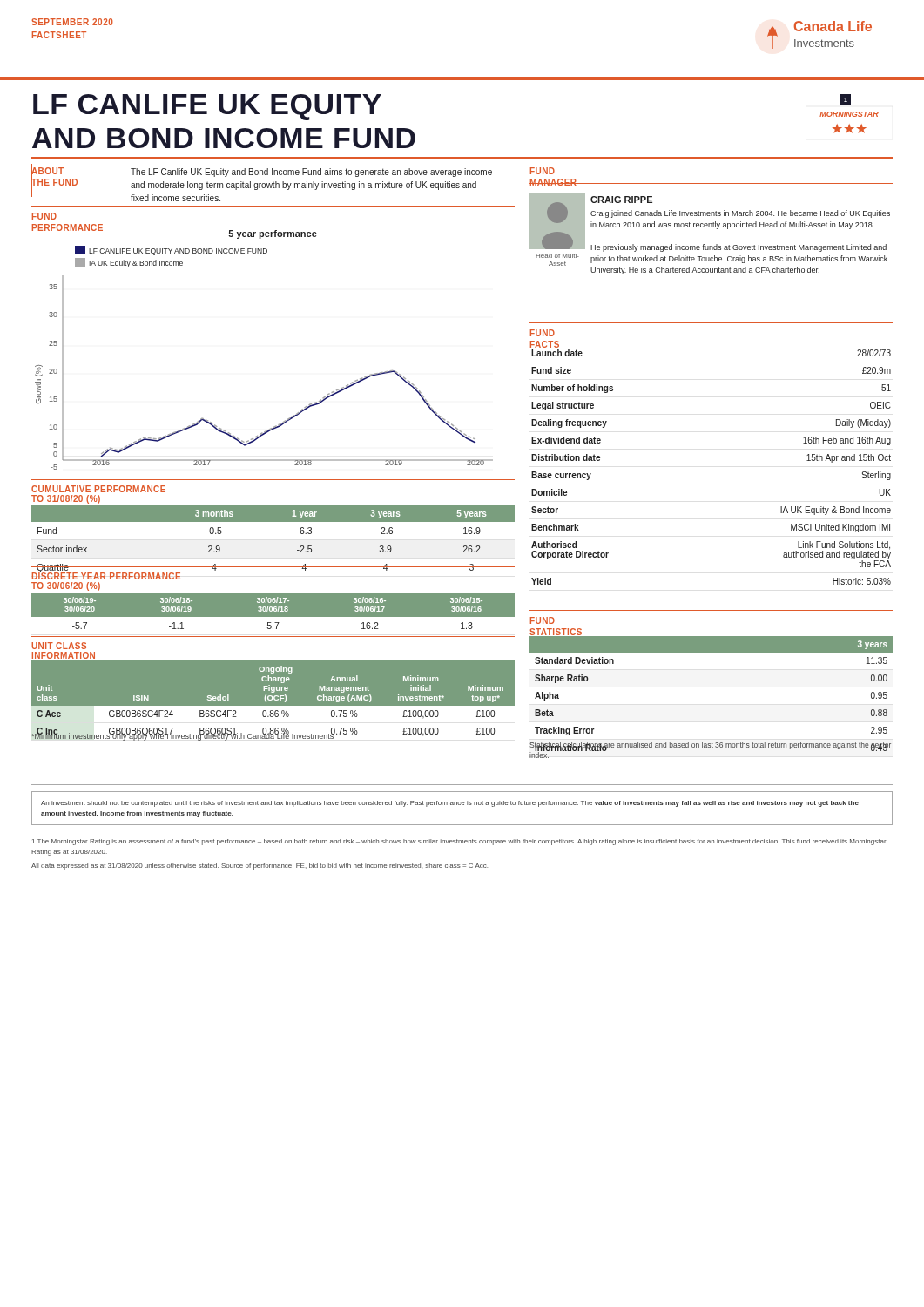Click on the footnote that says "An investment should"
This screenshot has width=924, height=1307.
(x=450, y=808)
